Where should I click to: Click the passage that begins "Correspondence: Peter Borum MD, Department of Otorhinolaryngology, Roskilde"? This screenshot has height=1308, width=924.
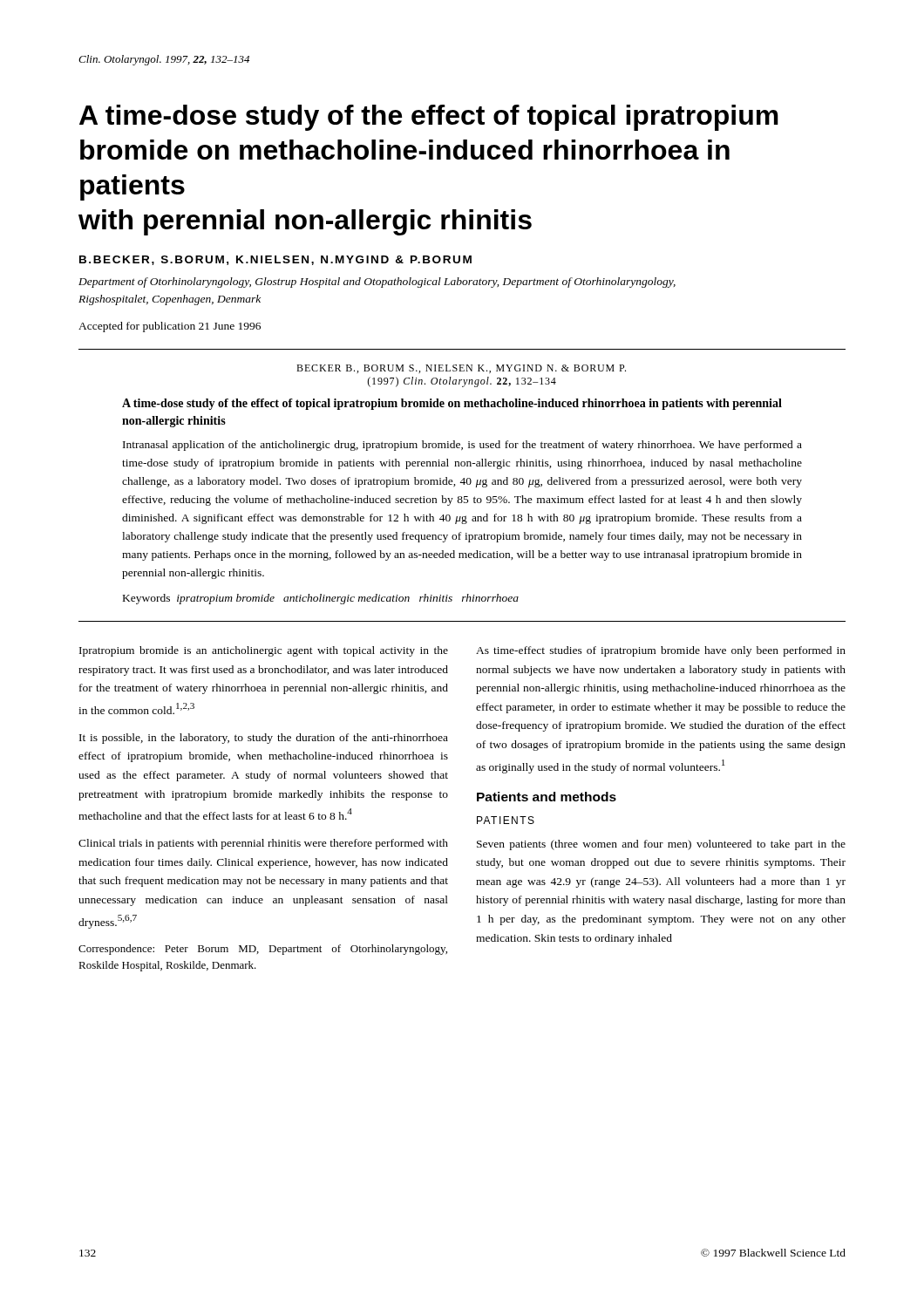click(263, 957)
